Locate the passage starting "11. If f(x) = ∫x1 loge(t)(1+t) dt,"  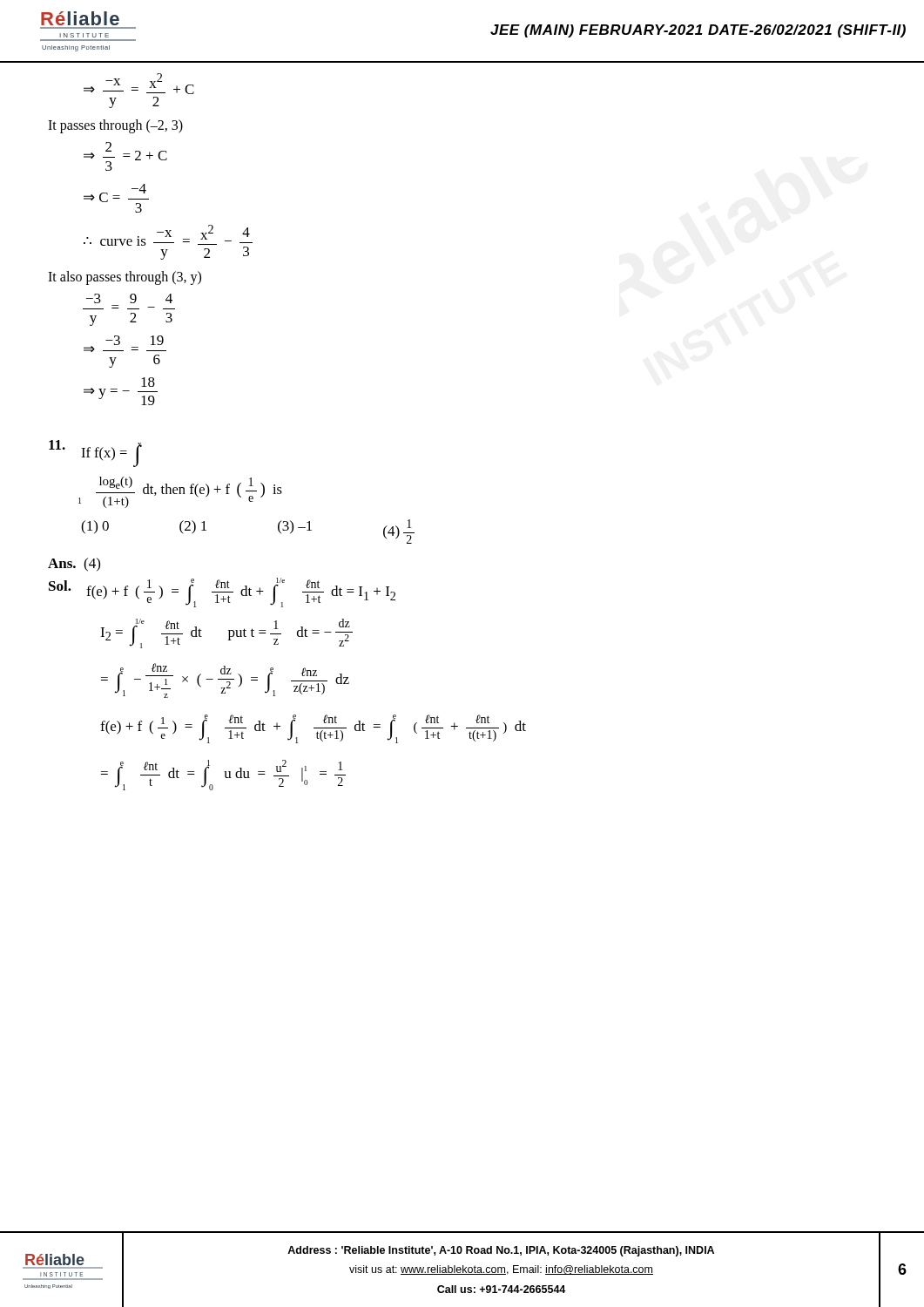95,454
